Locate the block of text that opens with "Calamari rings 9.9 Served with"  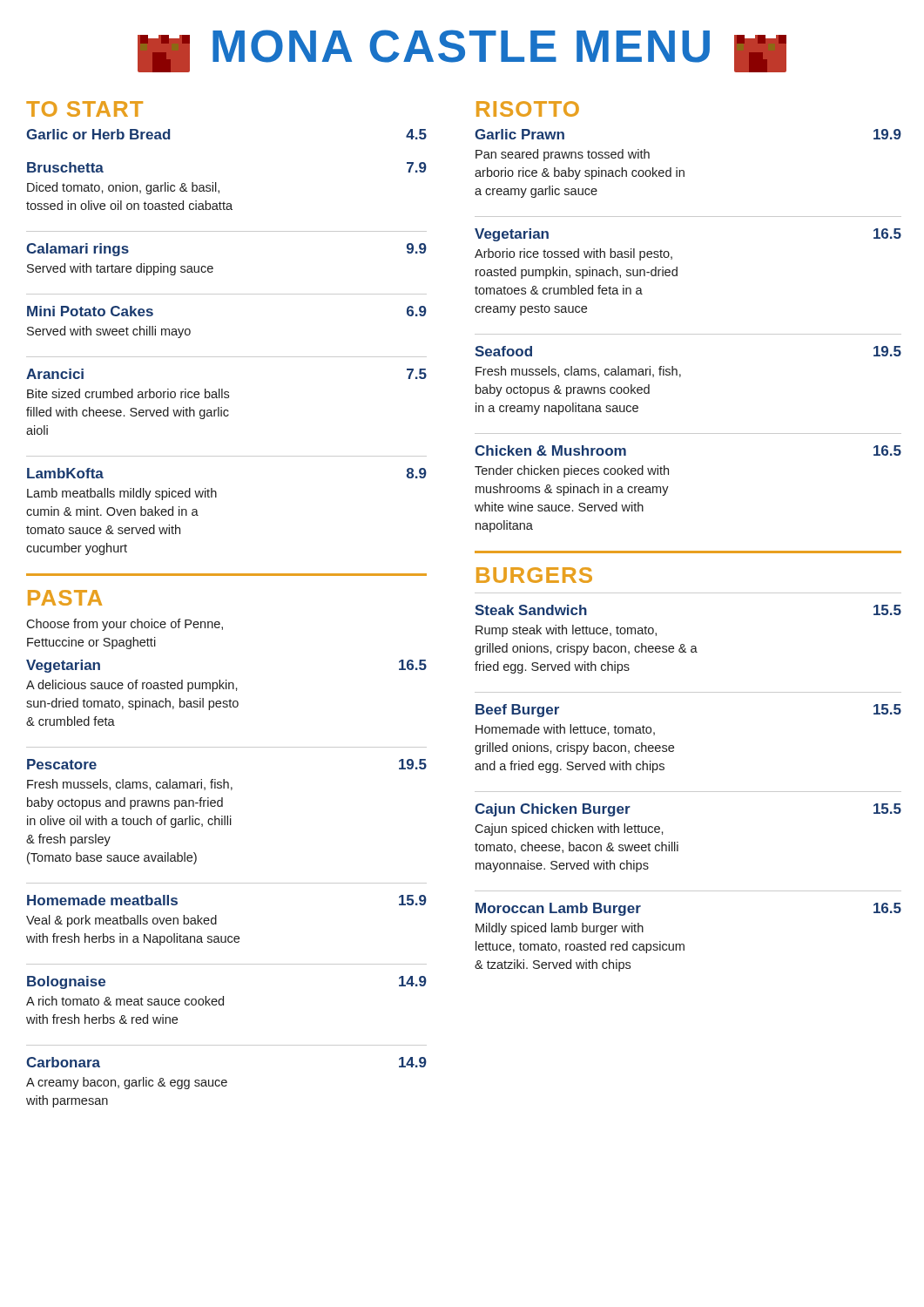tap(77, 250)
